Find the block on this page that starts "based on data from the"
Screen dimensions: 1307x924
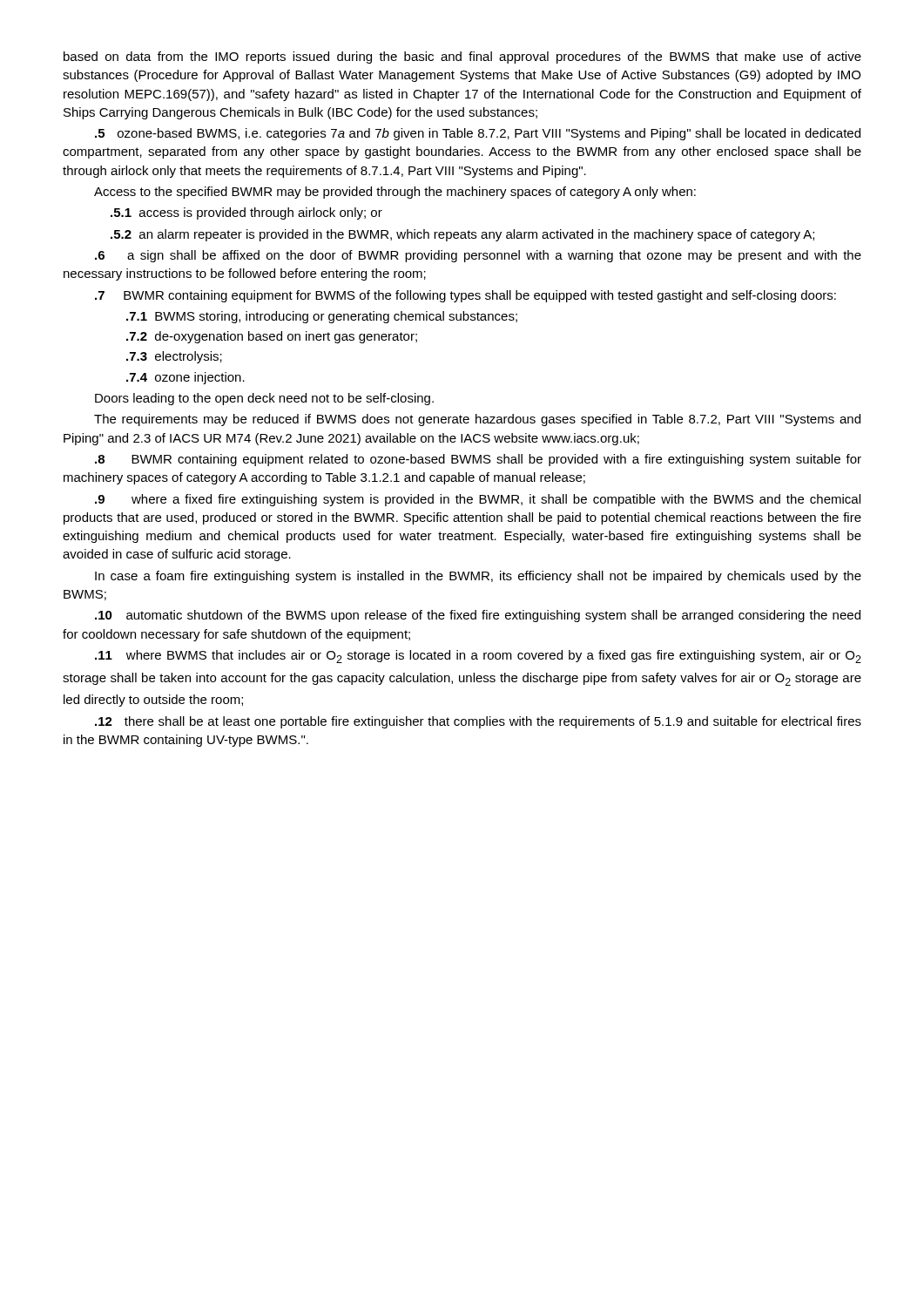pyautogui.click(x=462, y=84)
